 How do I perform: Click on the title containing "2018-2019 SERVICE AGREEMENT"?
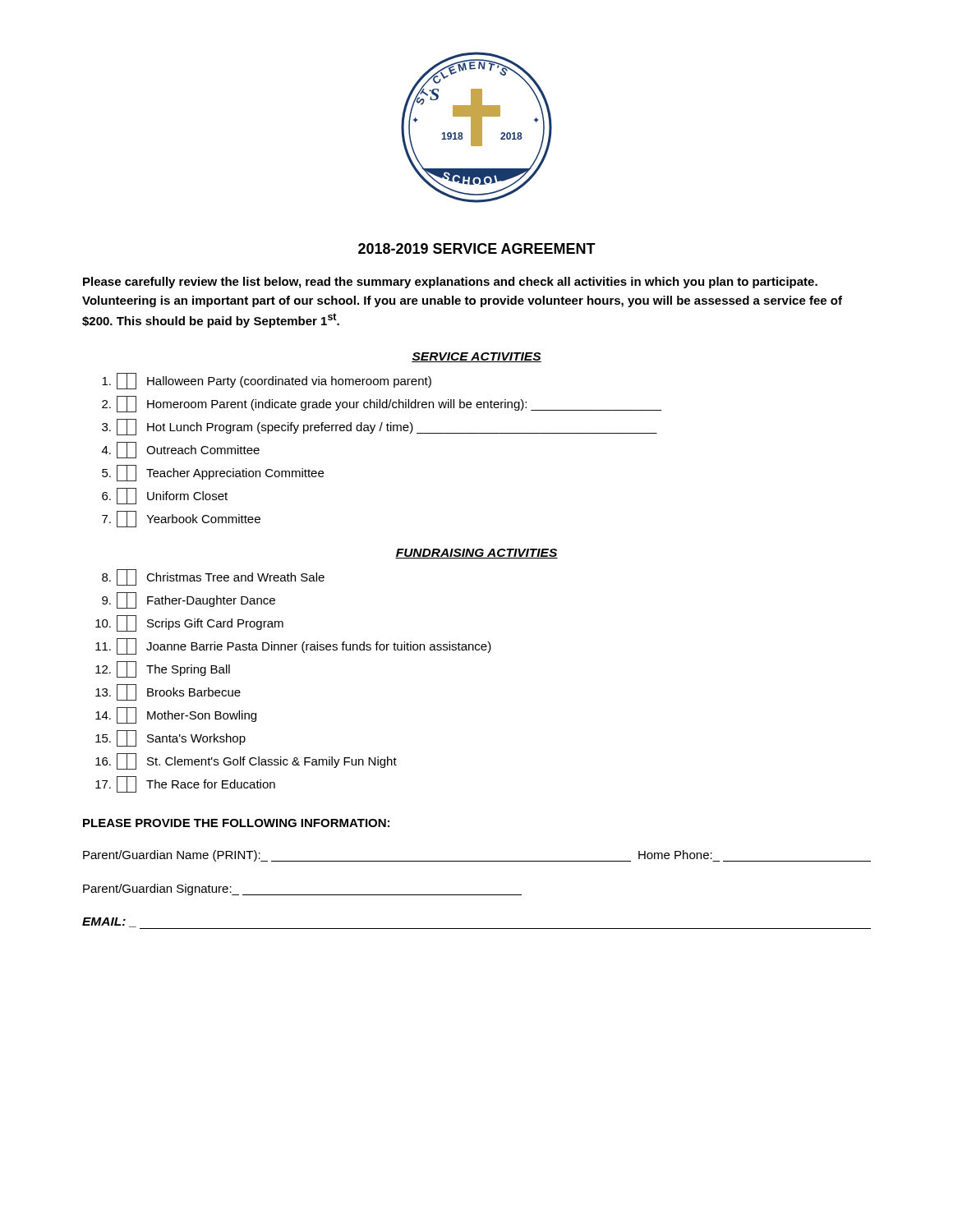click(476, 249)
